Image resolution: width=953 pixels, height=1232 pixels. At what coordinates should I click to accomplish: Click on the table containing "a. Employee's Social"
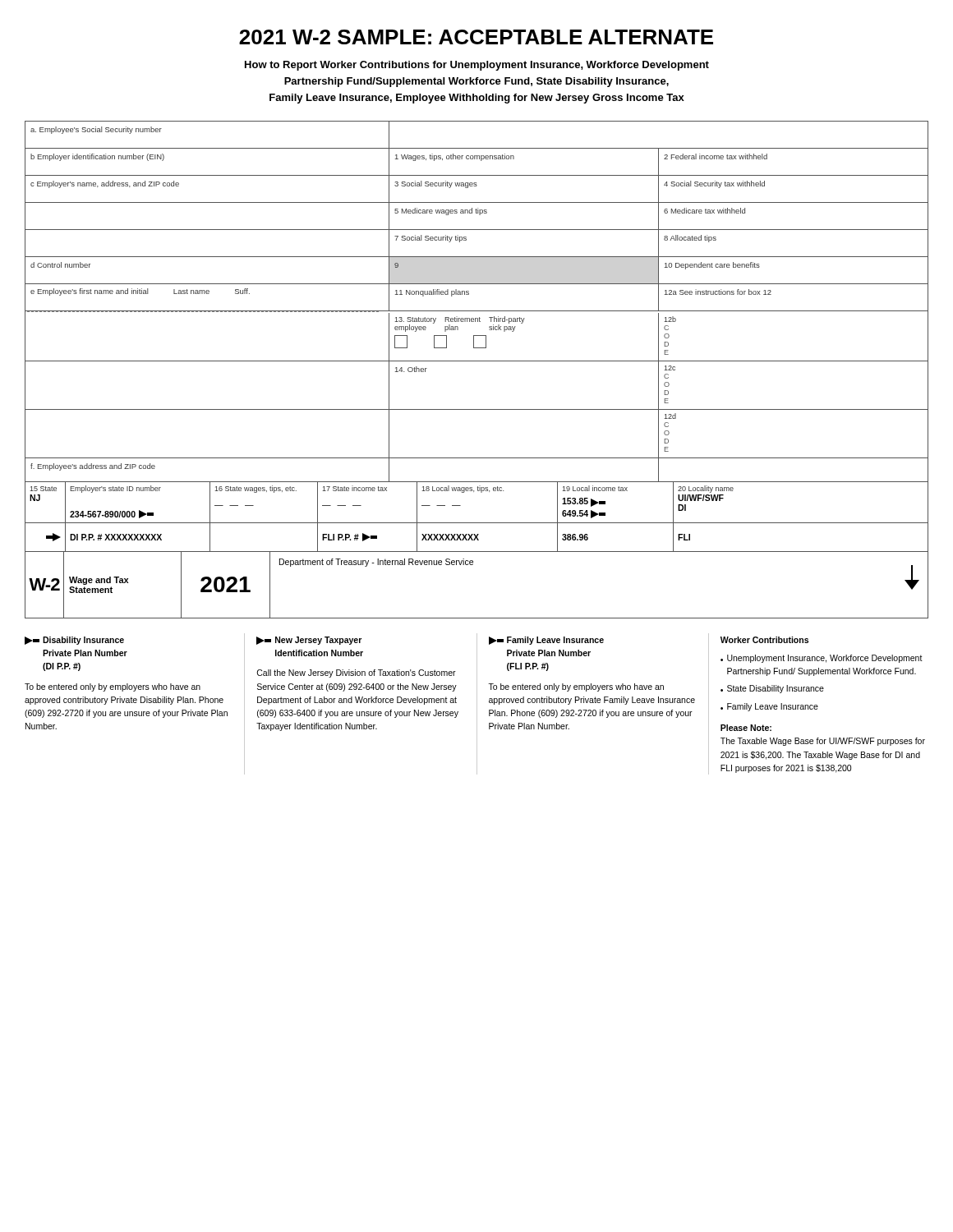[x=476, y=370]
